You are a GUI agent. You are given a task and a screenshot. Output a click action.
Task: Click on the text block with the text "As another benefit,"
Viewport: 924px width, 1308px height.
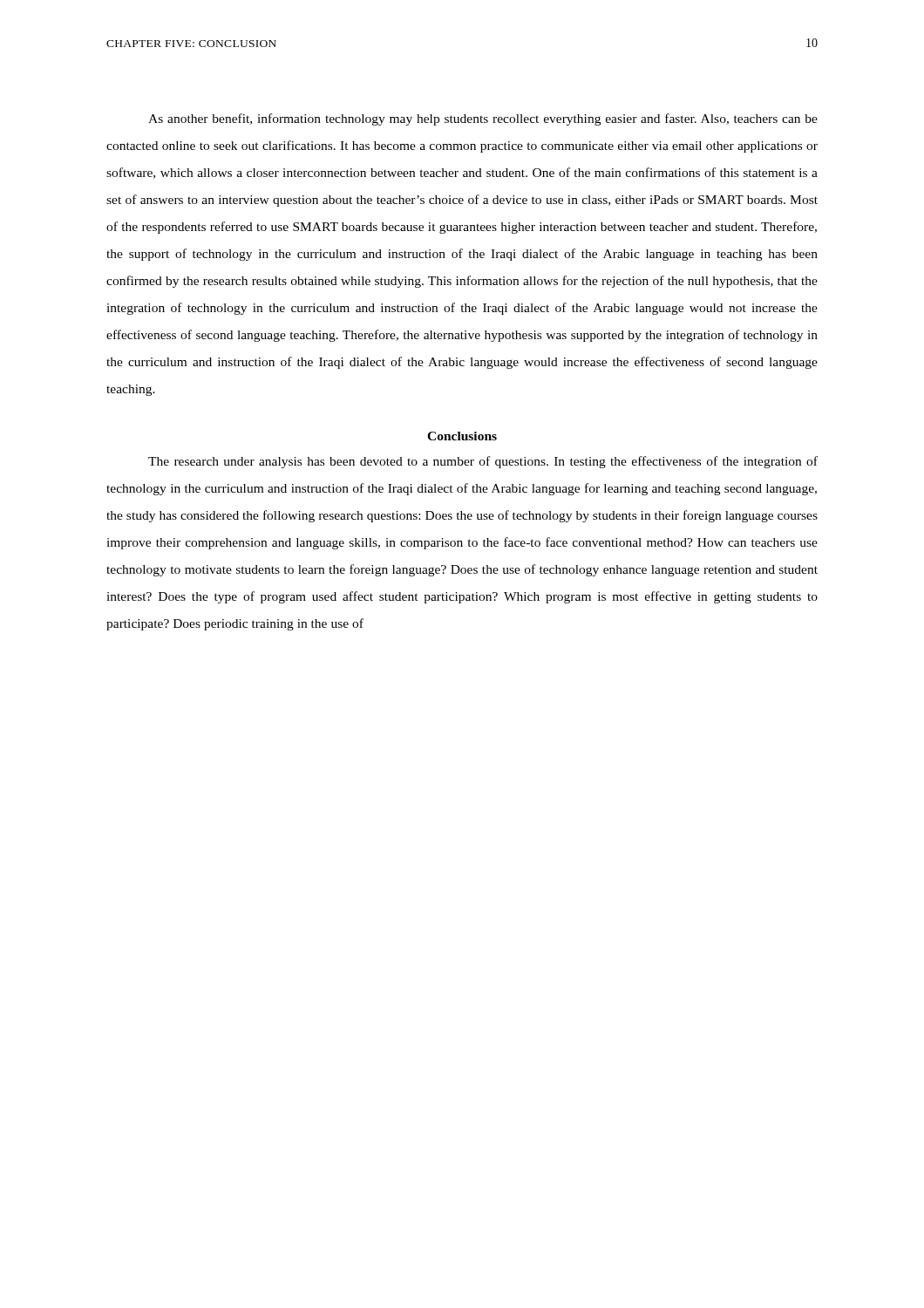462,253
